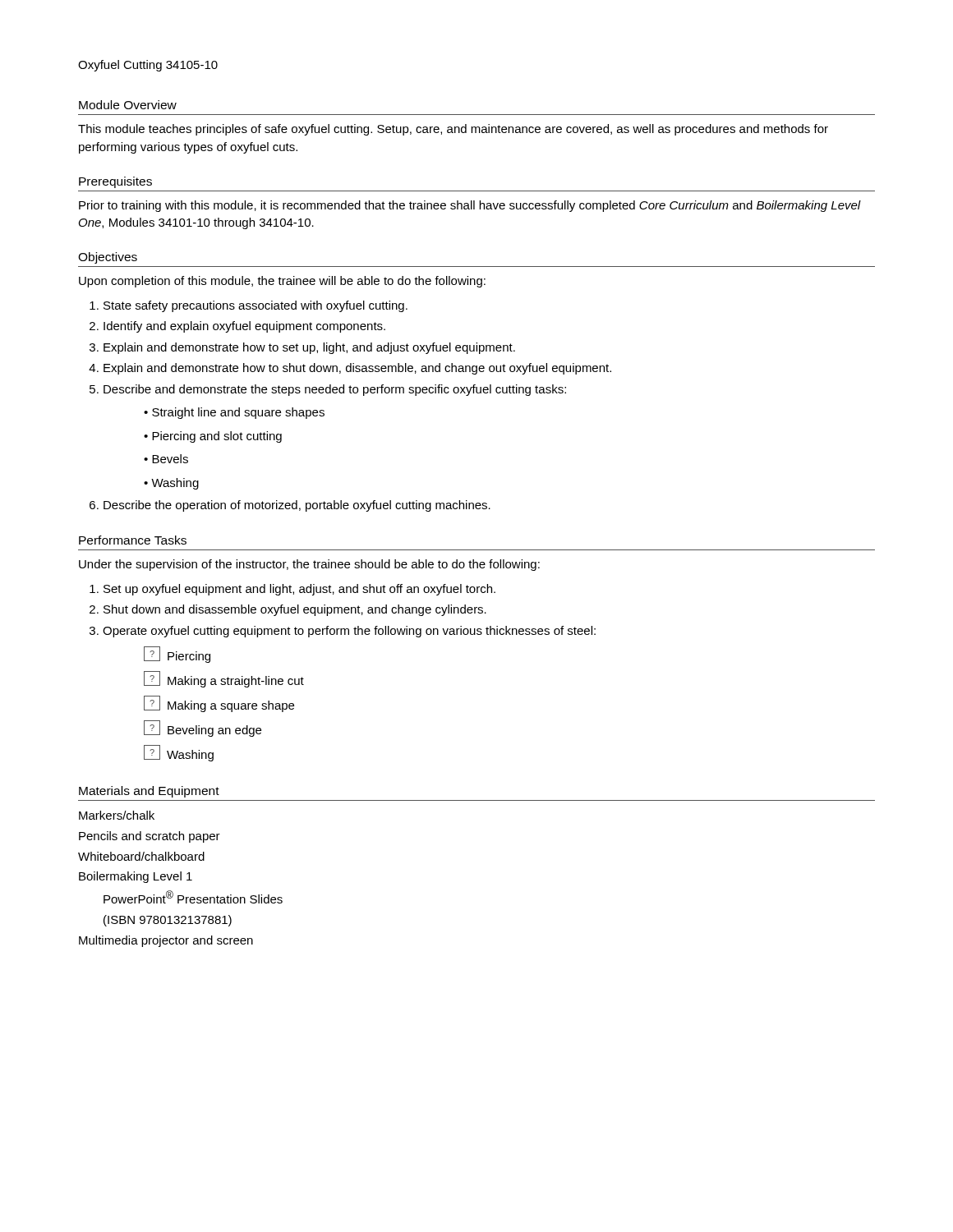Find the text starting "Describe and demonstrate the steps"
The width and height of the screenshot is (953, 1232).
pyautogui.click(x=335, y=390)
